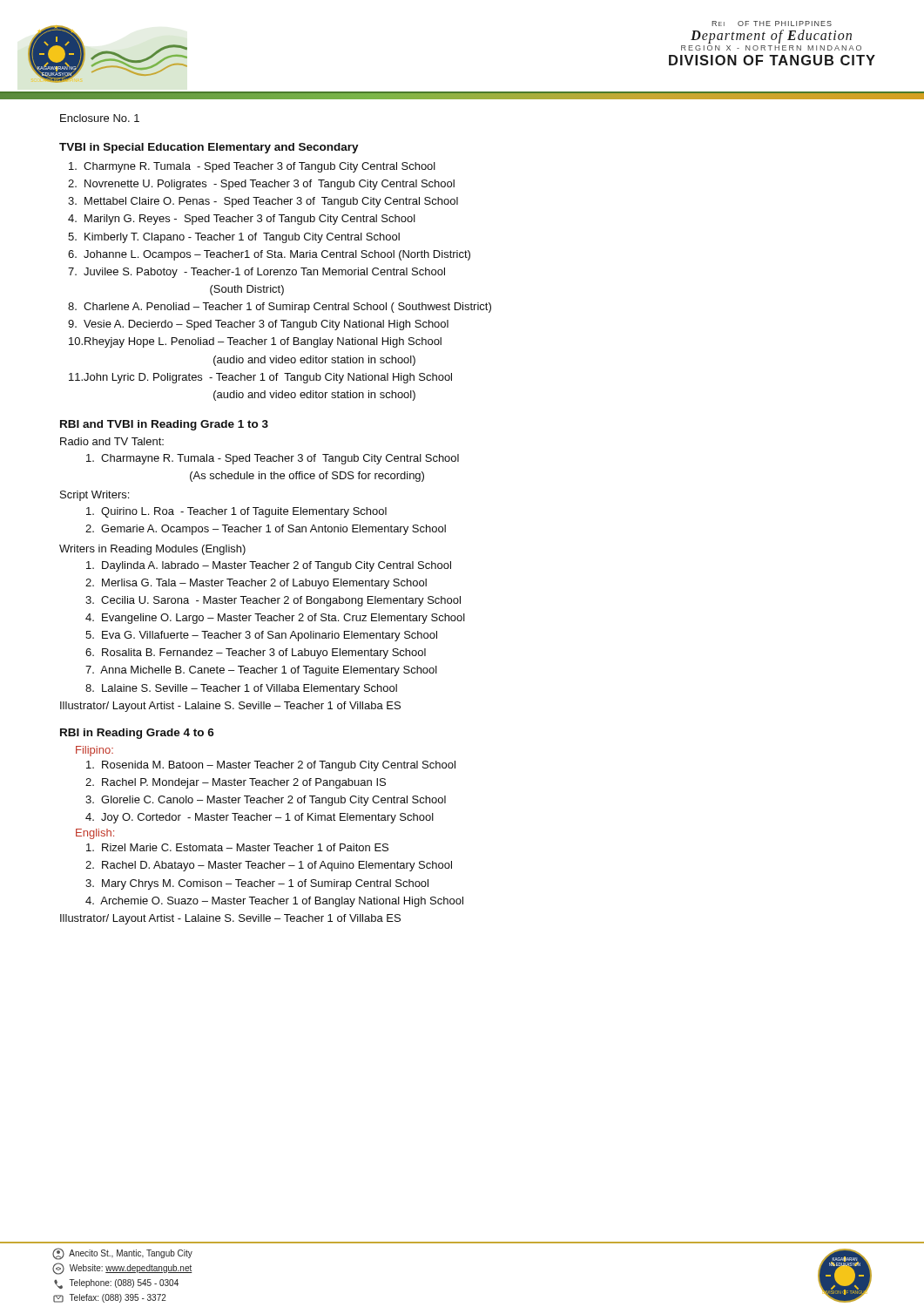Point to the text starting "4. Marilyn G. Reyes -"
Viewport: 924px width, 1307px height.
(242, 219)
